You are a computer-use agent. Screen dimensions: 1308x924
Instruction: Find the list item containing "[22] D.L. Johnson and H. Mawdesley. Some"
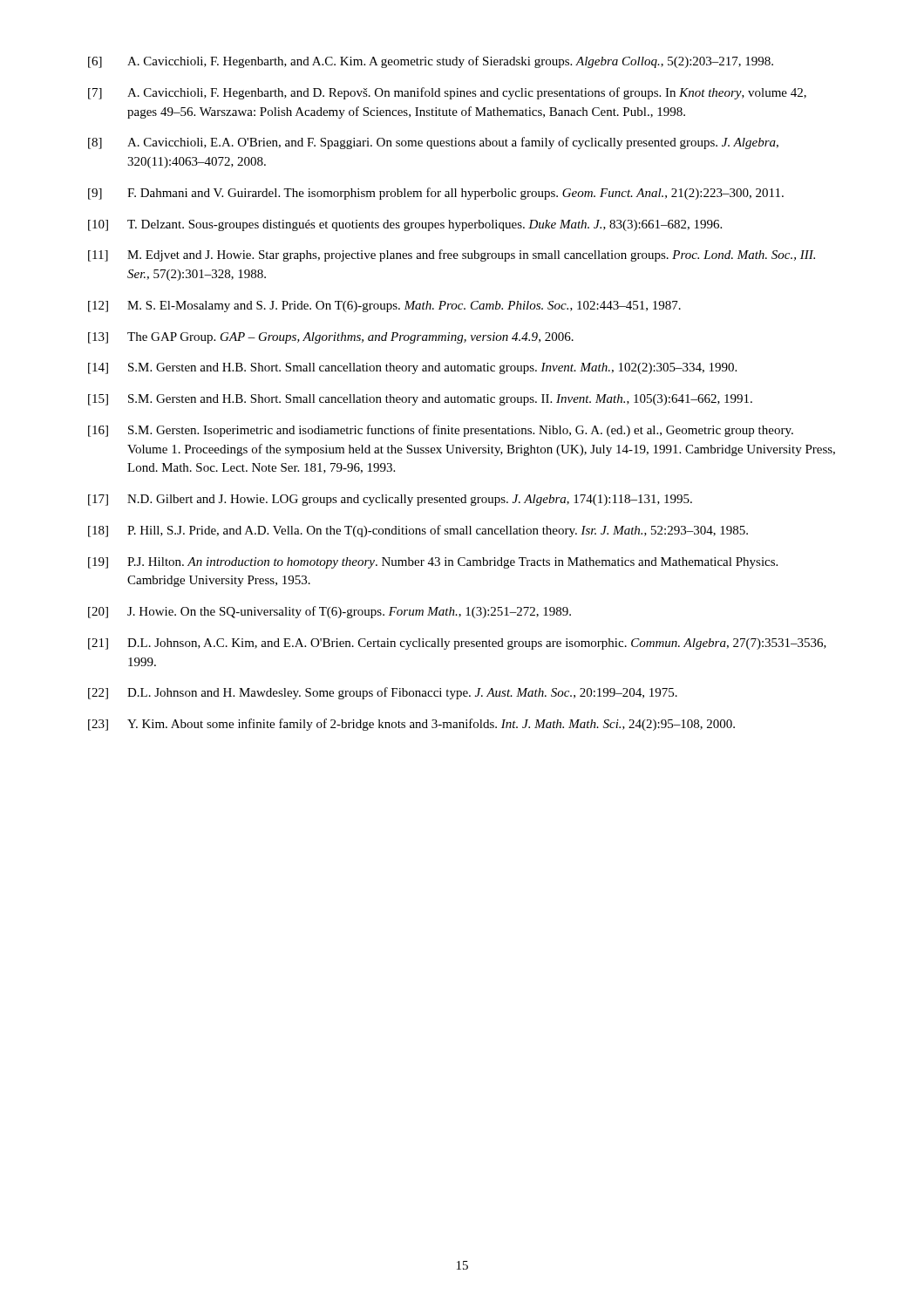462,693
